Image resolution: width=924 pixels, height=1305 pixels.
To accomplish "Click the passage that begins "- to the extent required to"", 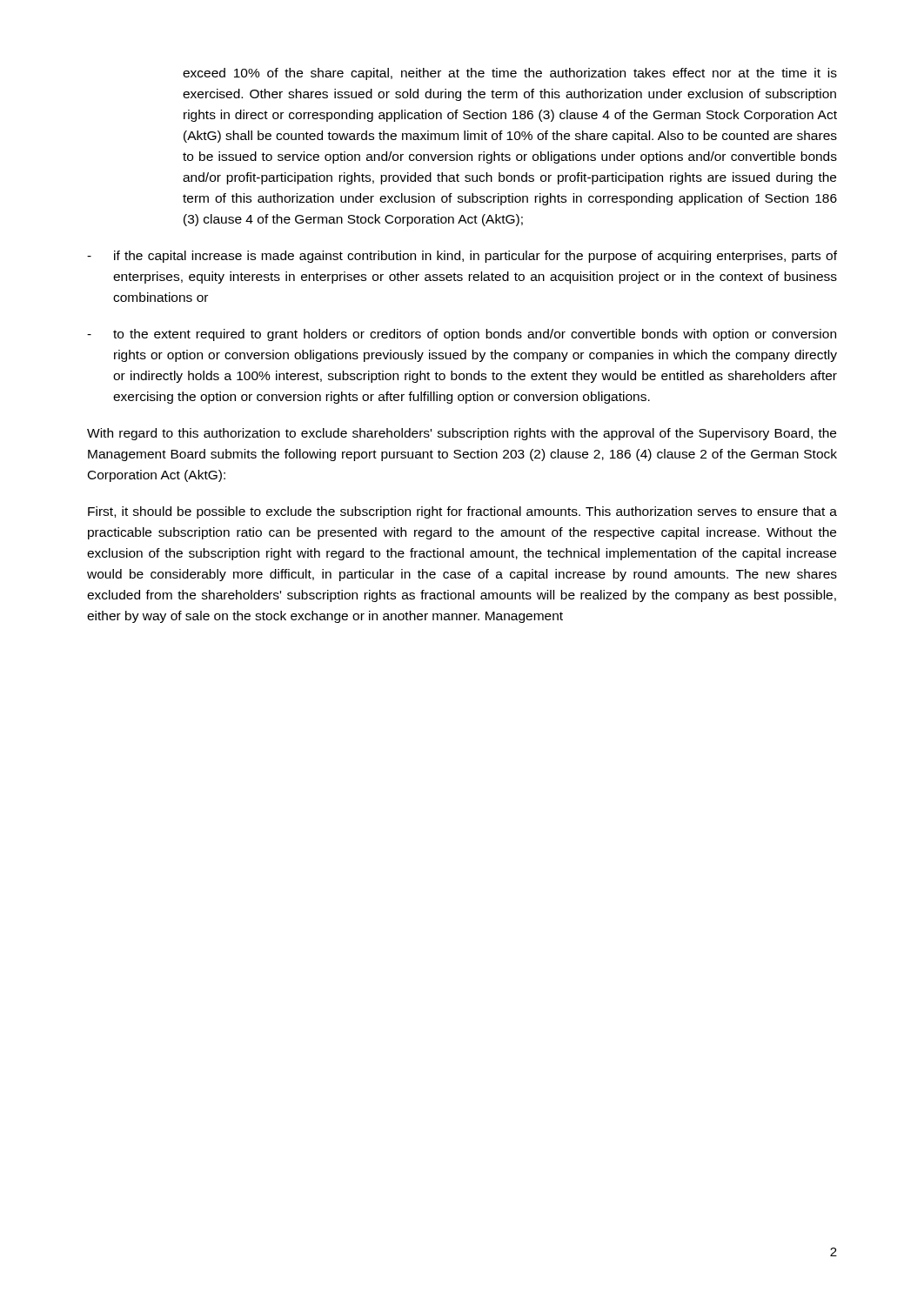I will pos(462,366).
